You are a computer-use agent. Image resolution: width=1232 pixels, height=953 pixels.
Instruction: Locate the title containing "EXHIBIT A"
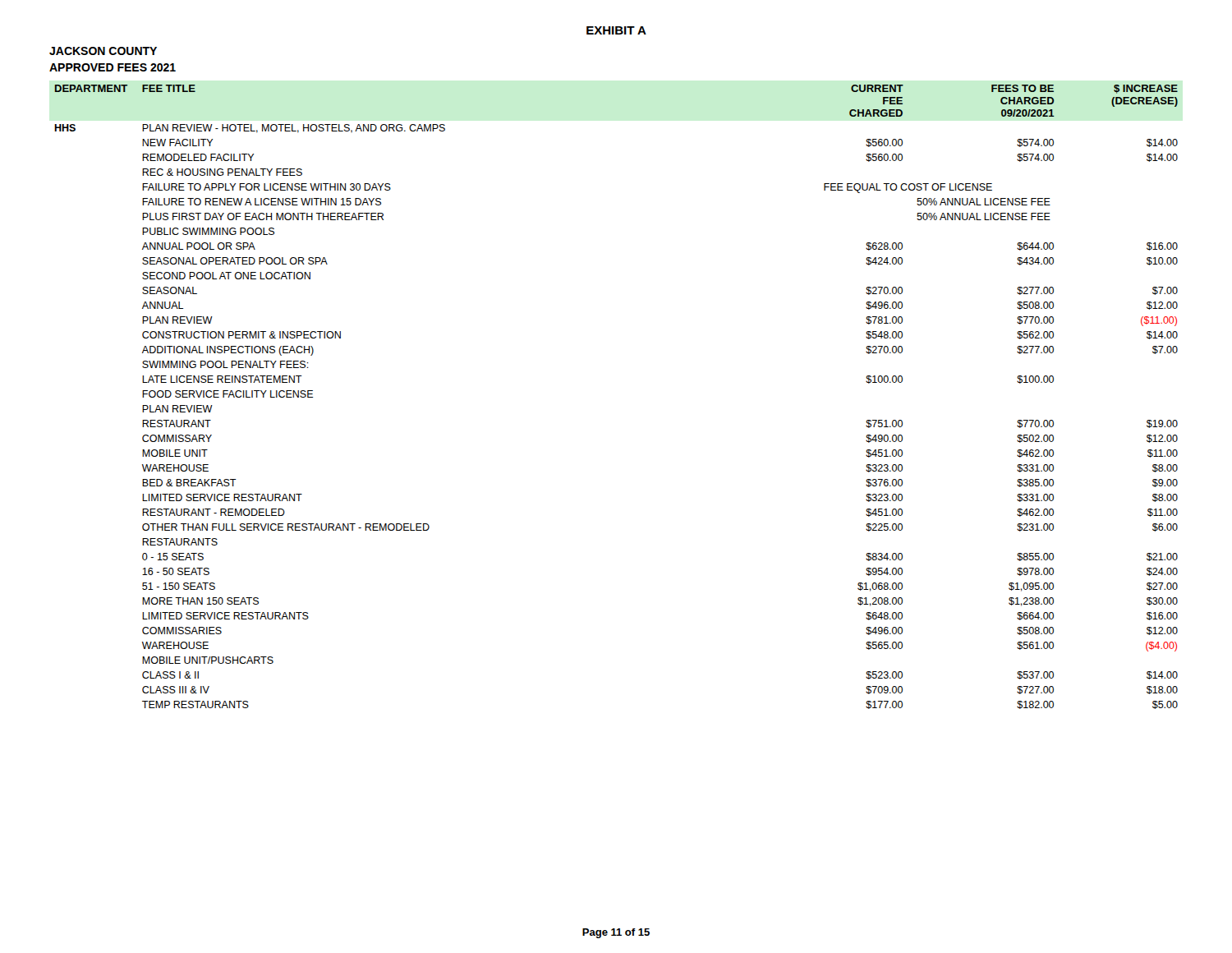[x=616, y=30]
